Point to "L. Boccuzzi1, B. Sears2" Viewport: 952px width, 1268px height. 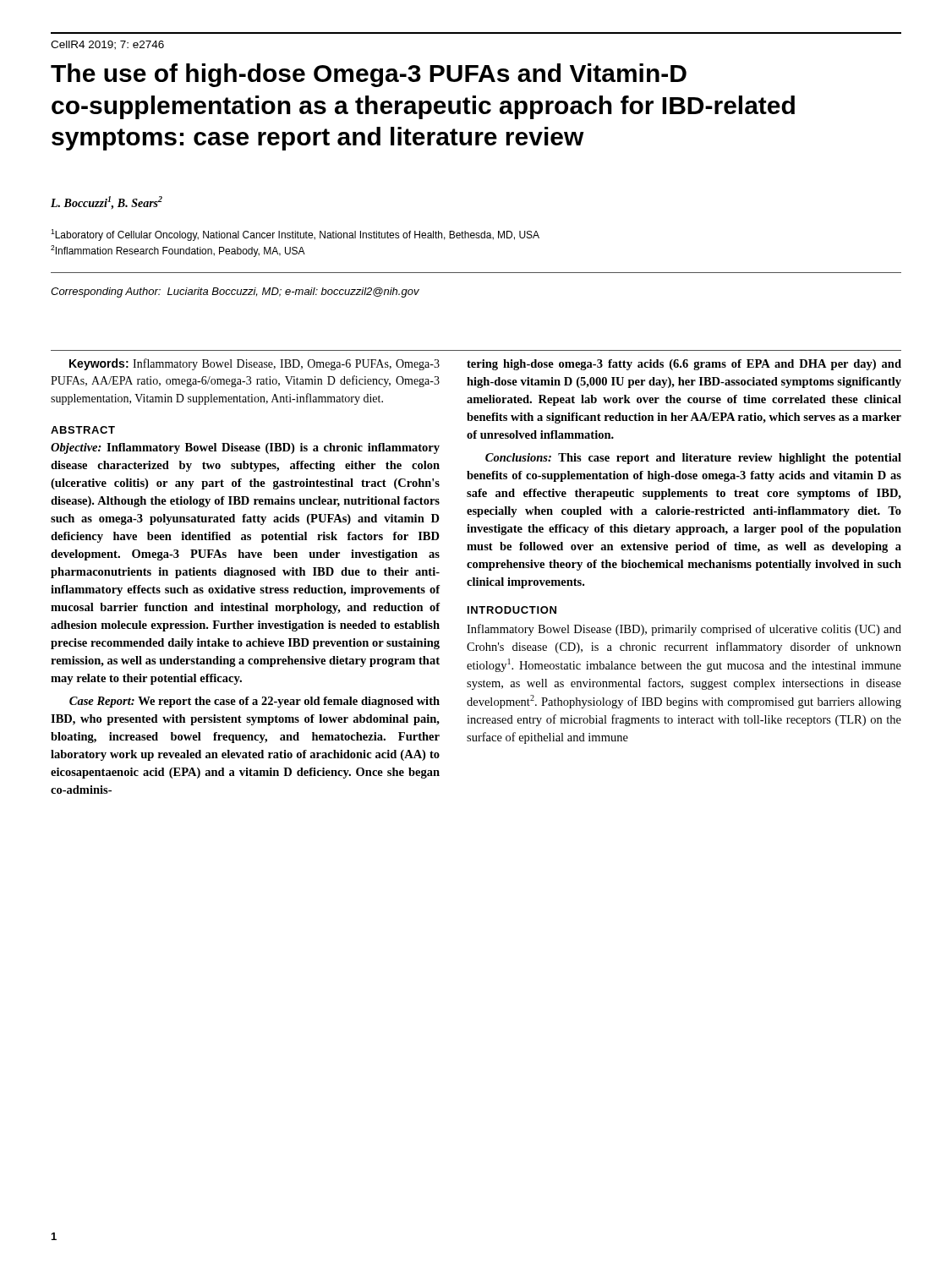(107, 202)
